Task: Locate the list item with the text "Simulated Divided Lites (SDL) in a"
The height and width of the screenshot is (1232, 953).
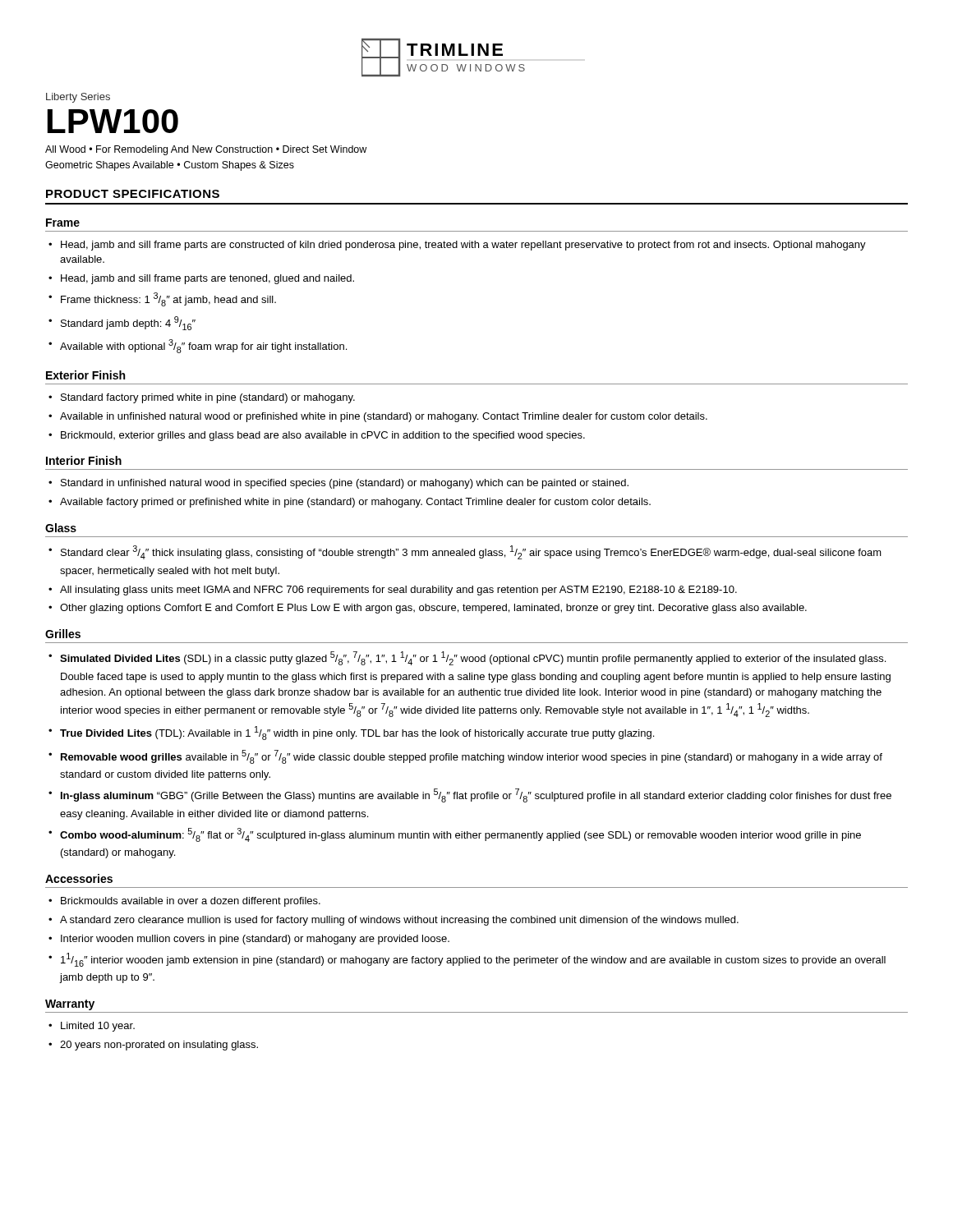Action: click(476, 755)
